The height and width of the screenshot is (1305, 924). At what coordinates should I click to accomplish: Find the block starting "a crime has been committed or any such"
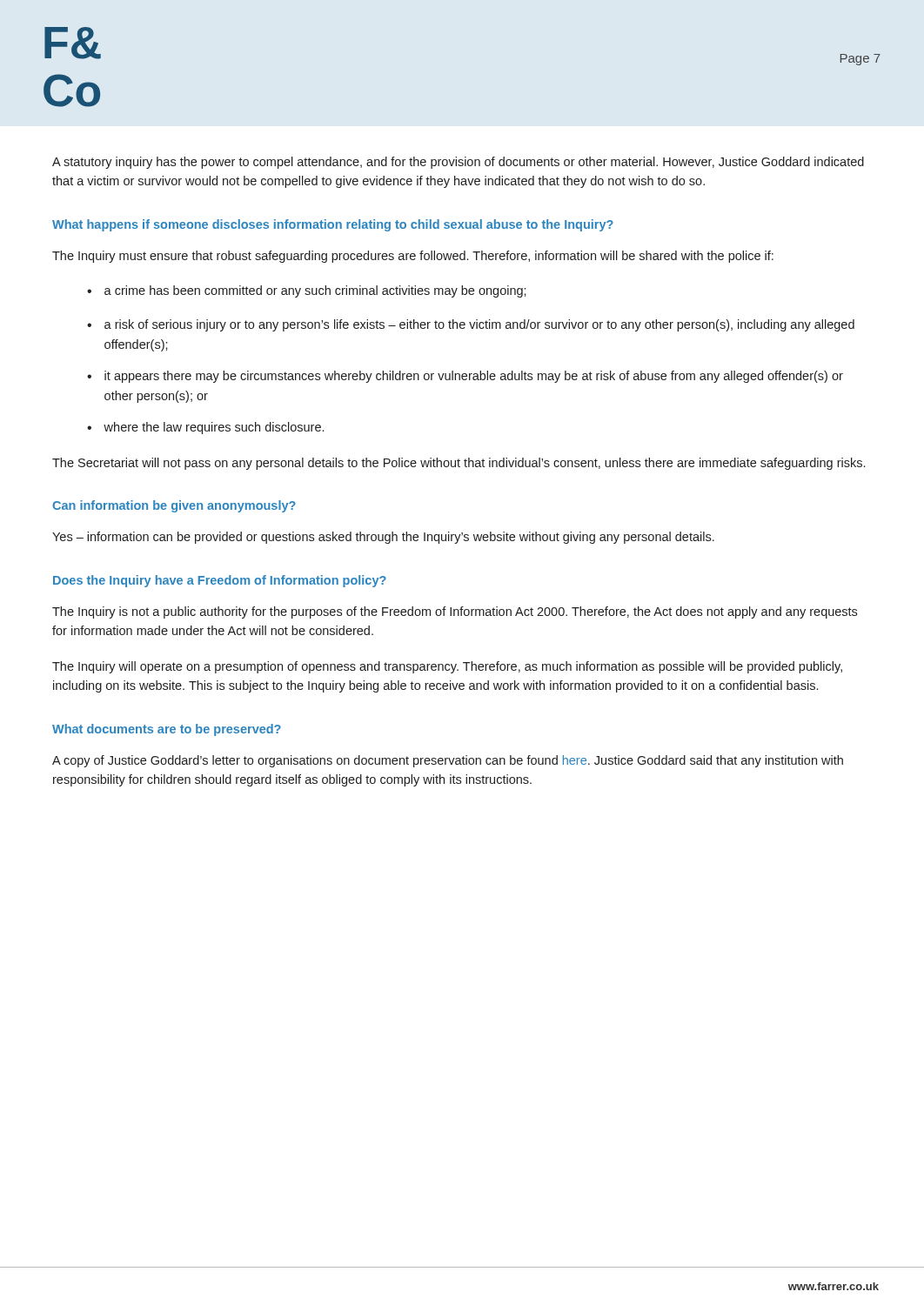(x=488, y=291)
